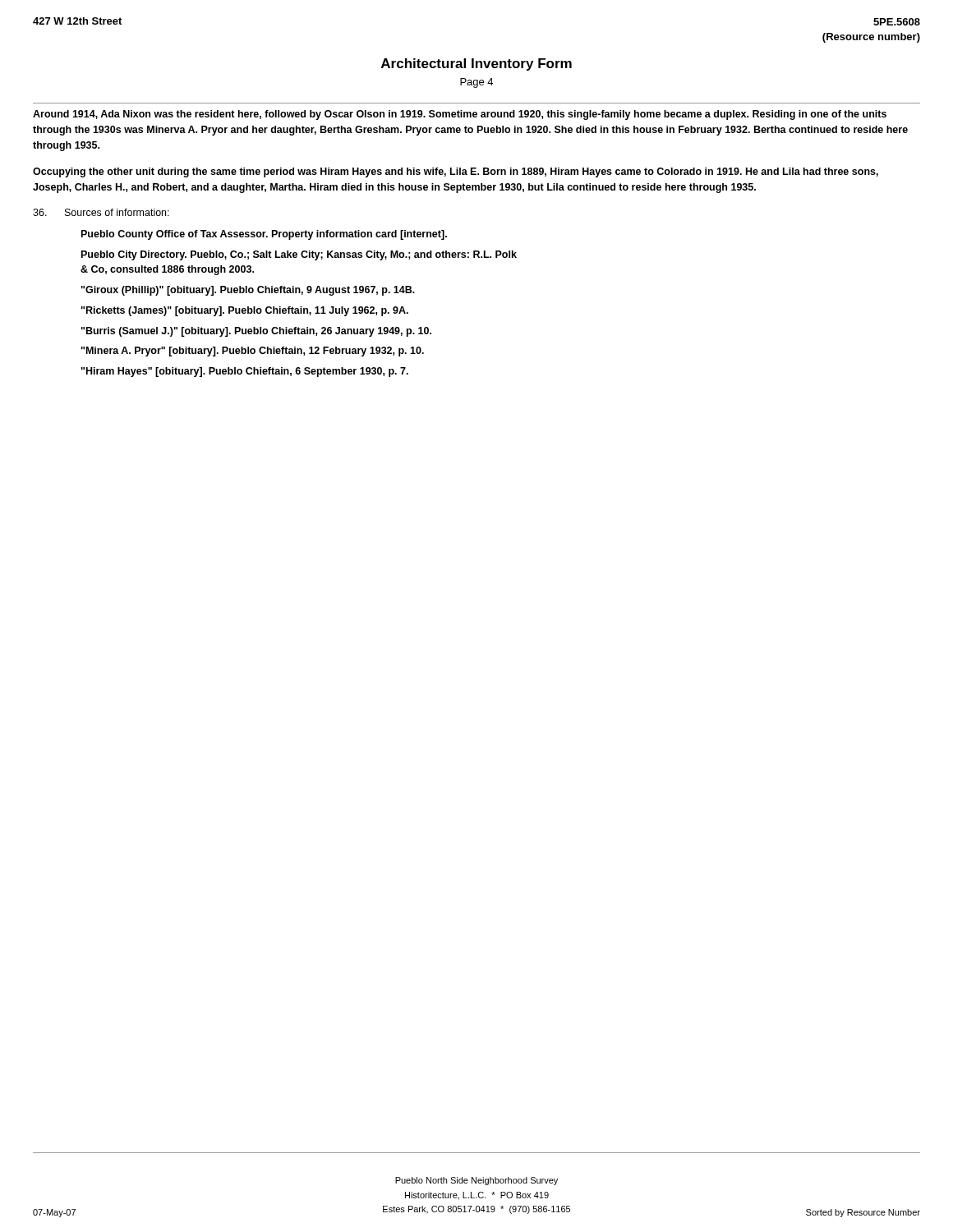Click on the list item containing "Pueblo County Office of Tax Assessor. Property information"
Screen dimensions: 1232x953
[x=264, y=234]
